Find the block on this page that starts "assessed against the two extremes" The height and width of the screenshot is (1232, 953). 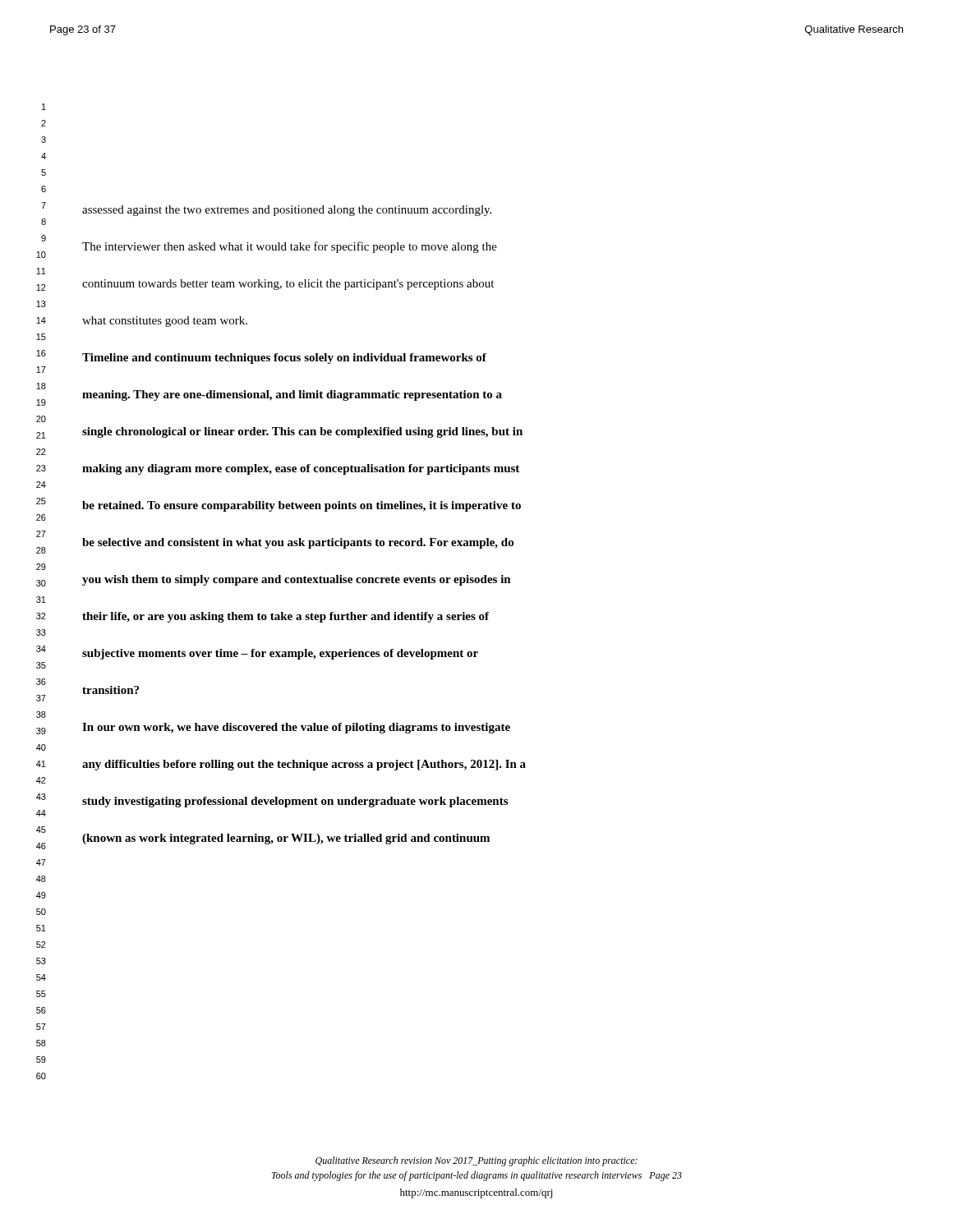point(287,211)
